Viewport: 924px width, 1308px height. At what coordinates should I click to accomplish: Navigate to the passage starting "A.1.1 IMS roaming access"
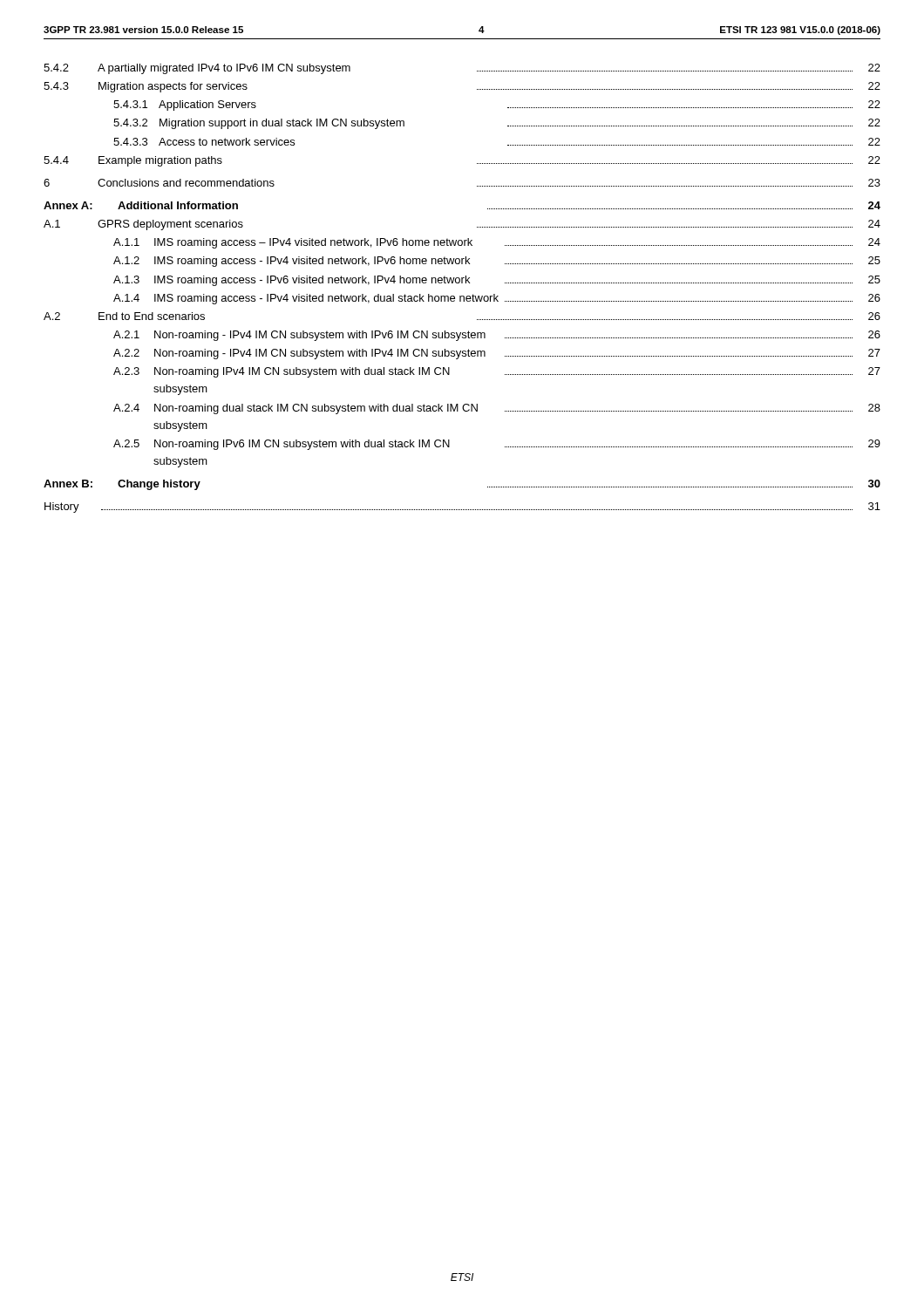point(497,243)
